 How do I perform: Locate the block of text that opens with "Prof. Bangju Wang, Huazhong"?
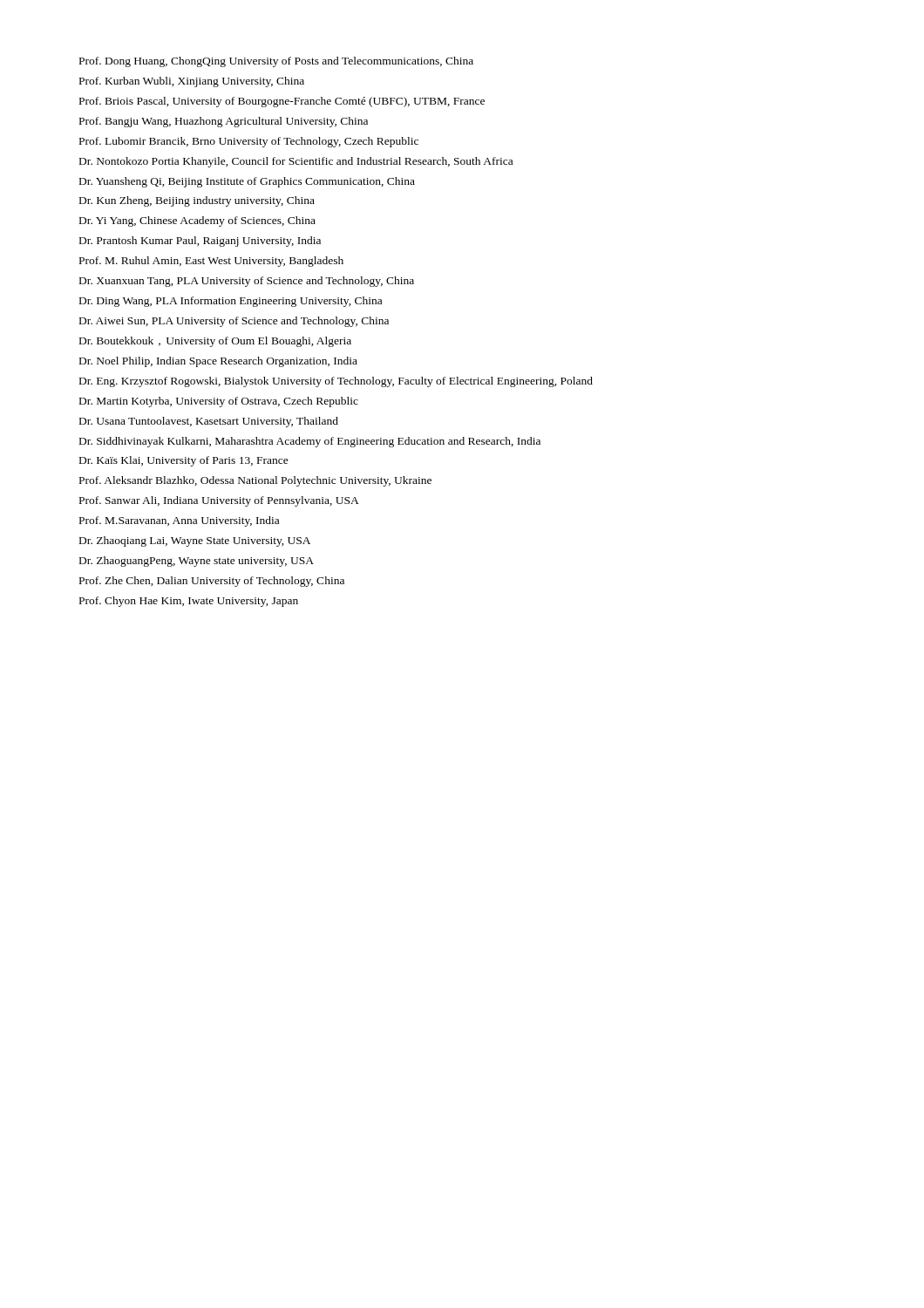(224, 122)
